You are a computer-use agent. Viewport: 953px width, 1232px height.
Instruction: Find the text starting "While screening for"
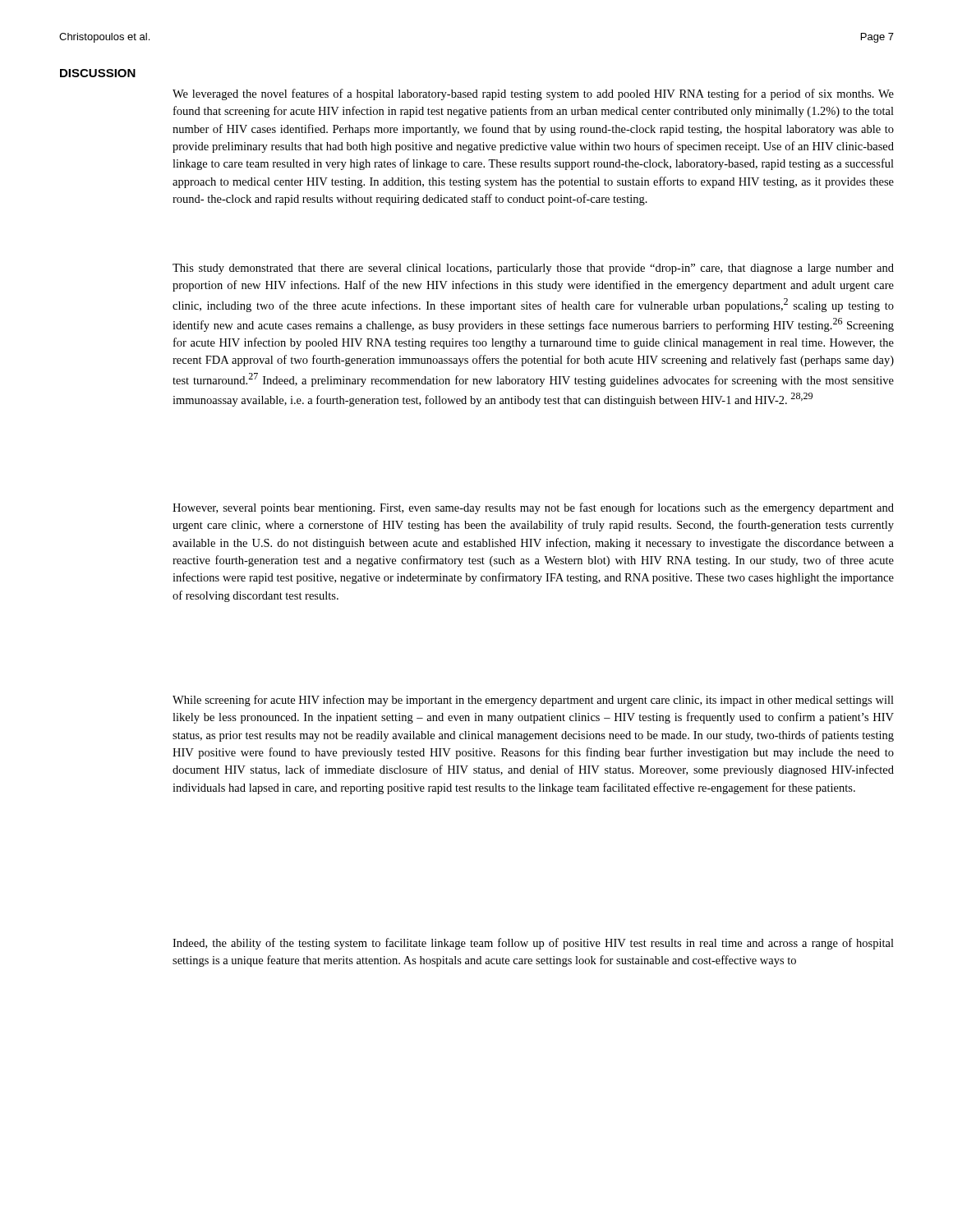click(x=533, y=744)
